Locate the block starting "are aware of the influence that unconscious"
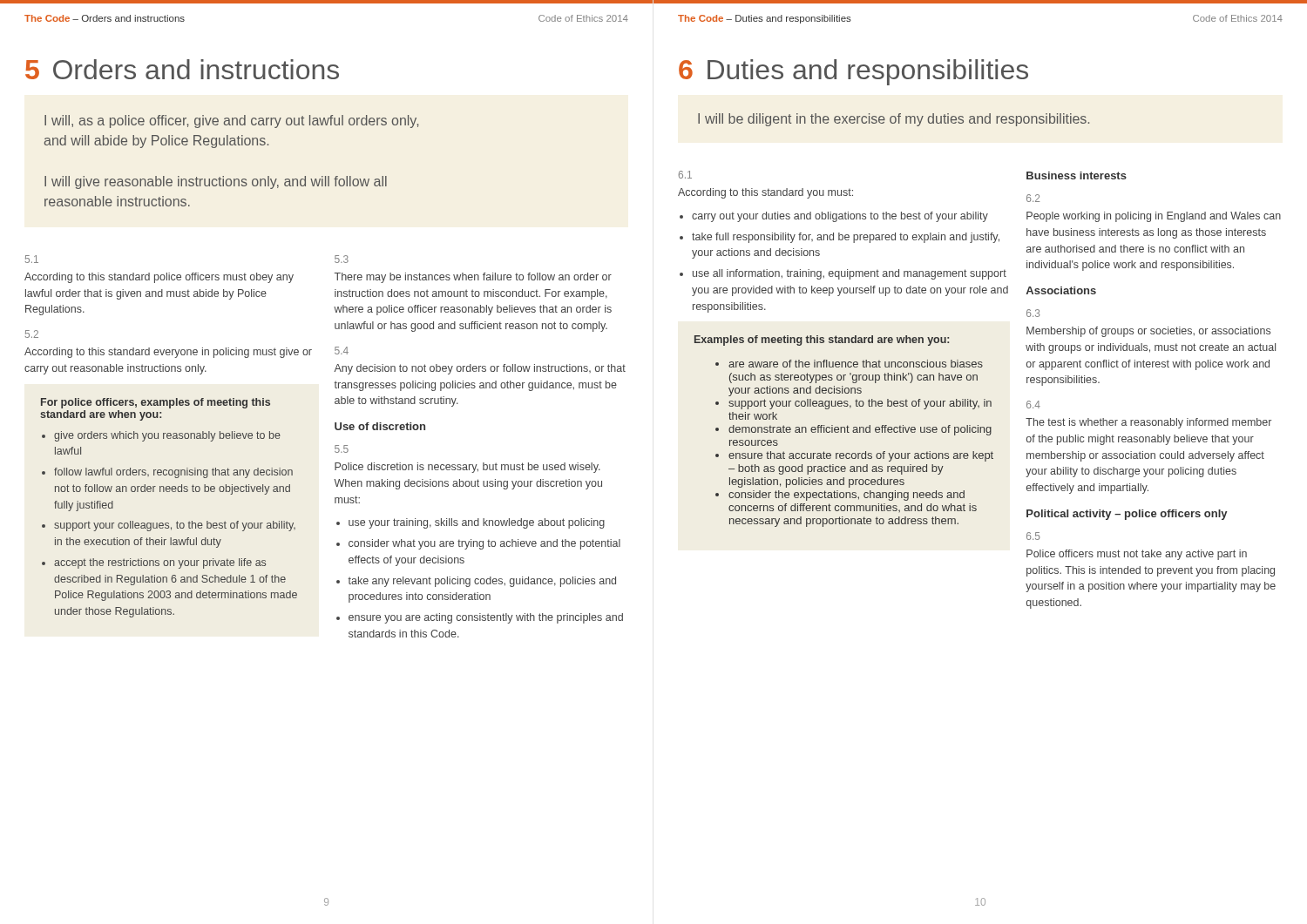 click(856, 377)
